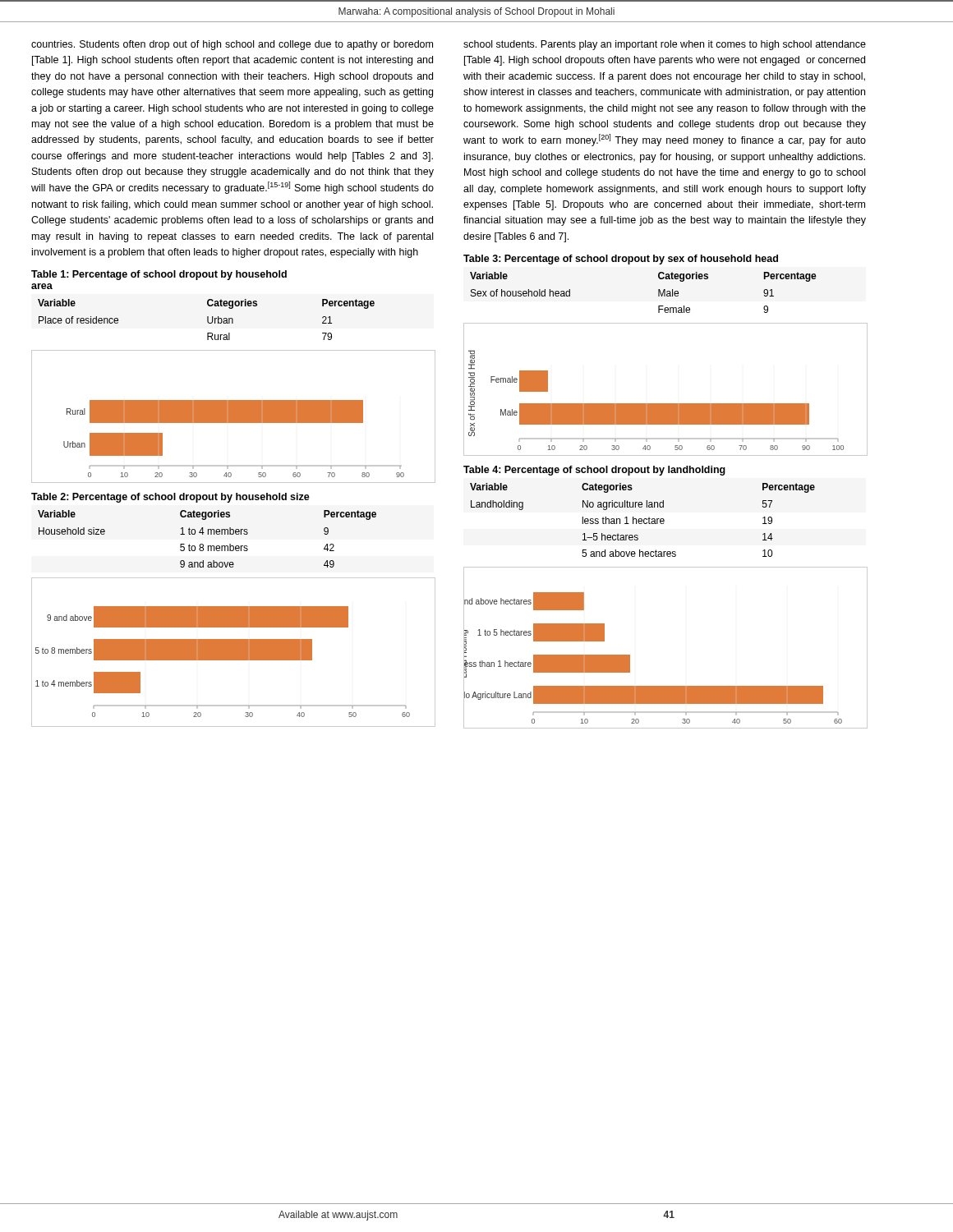This screenshot has width=953, height=1232.
Task: Find the text block starting "Table 4: Percentage of"
Action: click(x=594, y=470)
